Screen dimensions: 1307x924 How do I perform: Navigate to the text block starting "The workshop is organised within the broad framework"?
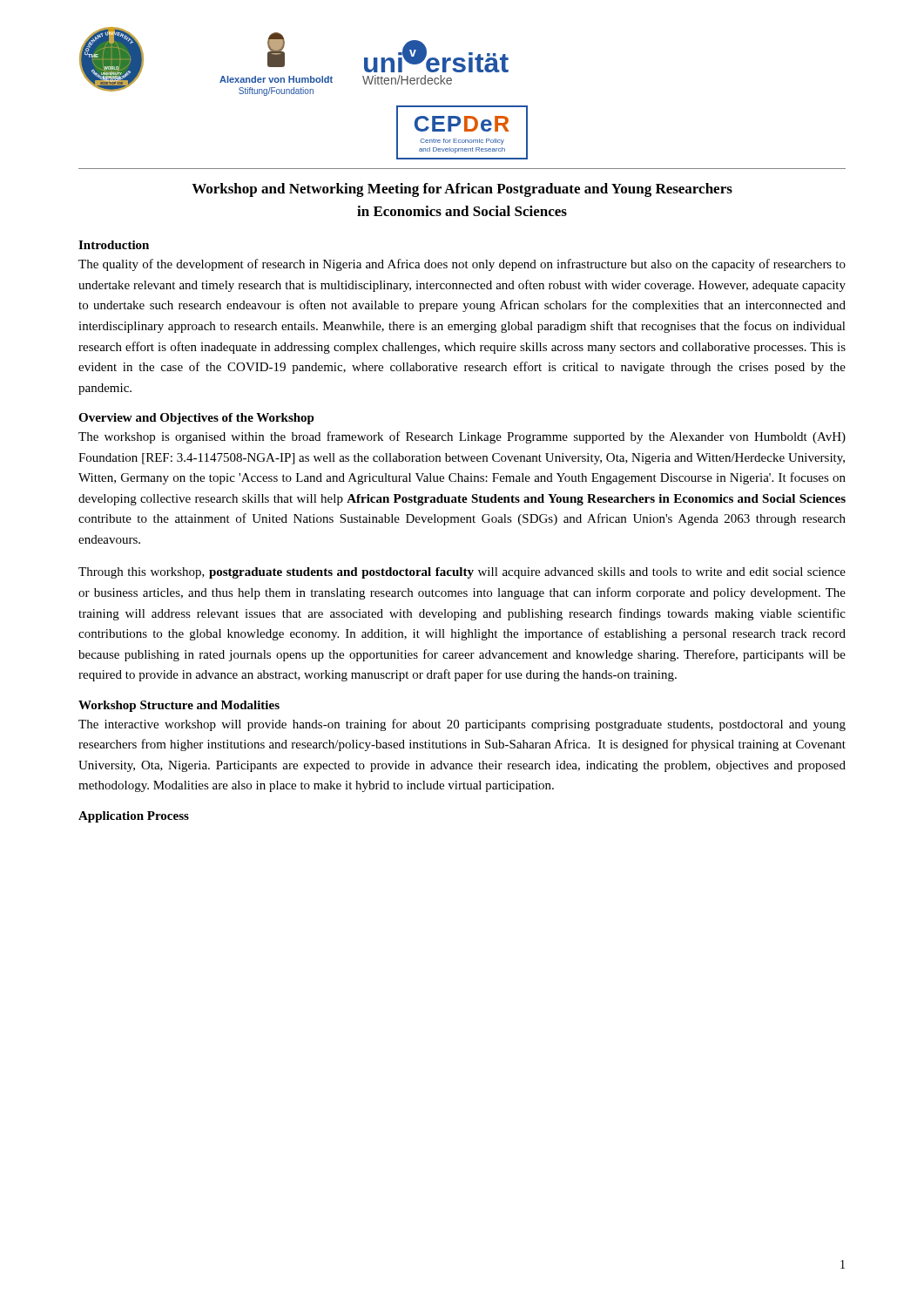(x=462, y=488)
